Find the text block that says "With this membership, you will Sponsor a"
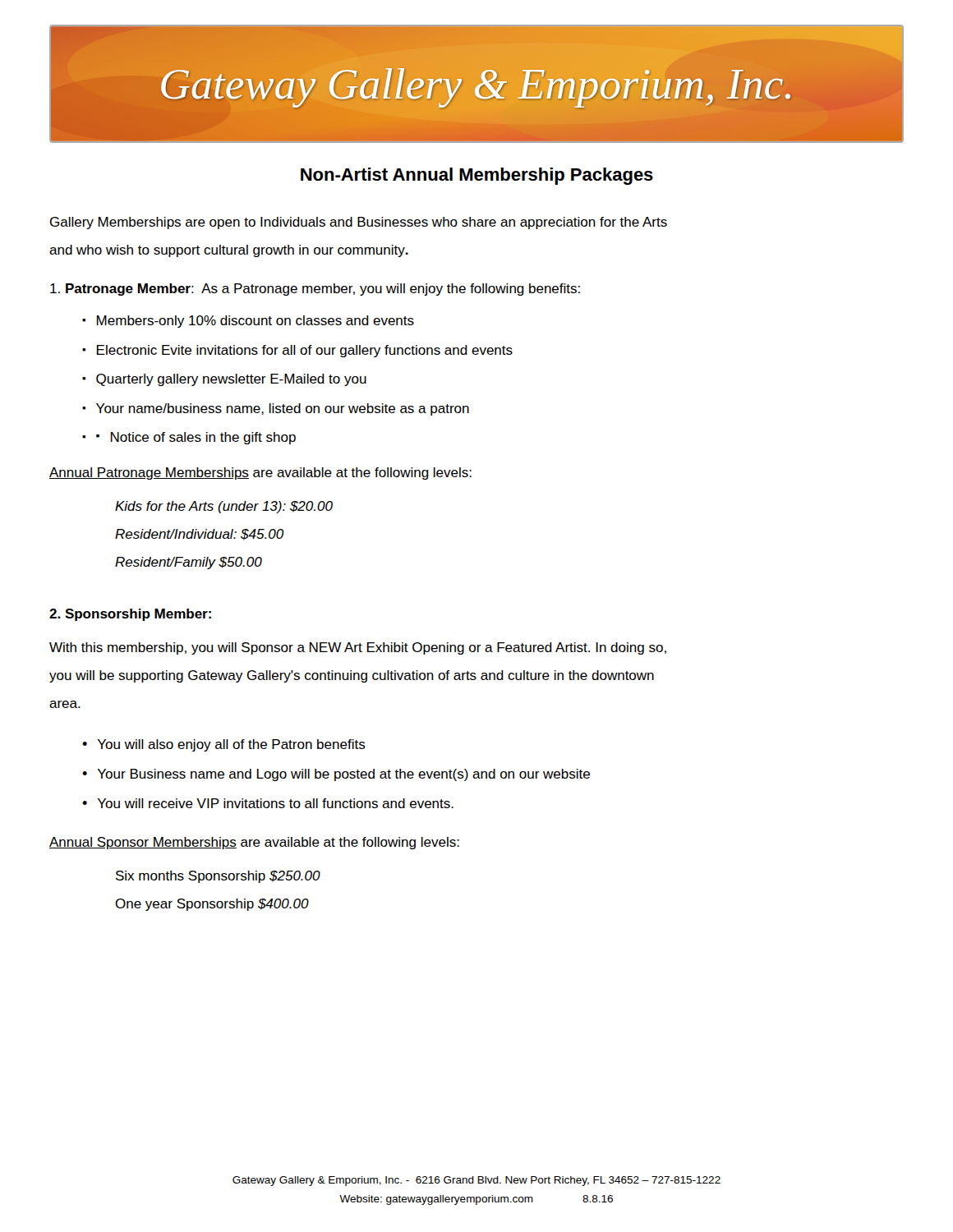 [358, 675]
